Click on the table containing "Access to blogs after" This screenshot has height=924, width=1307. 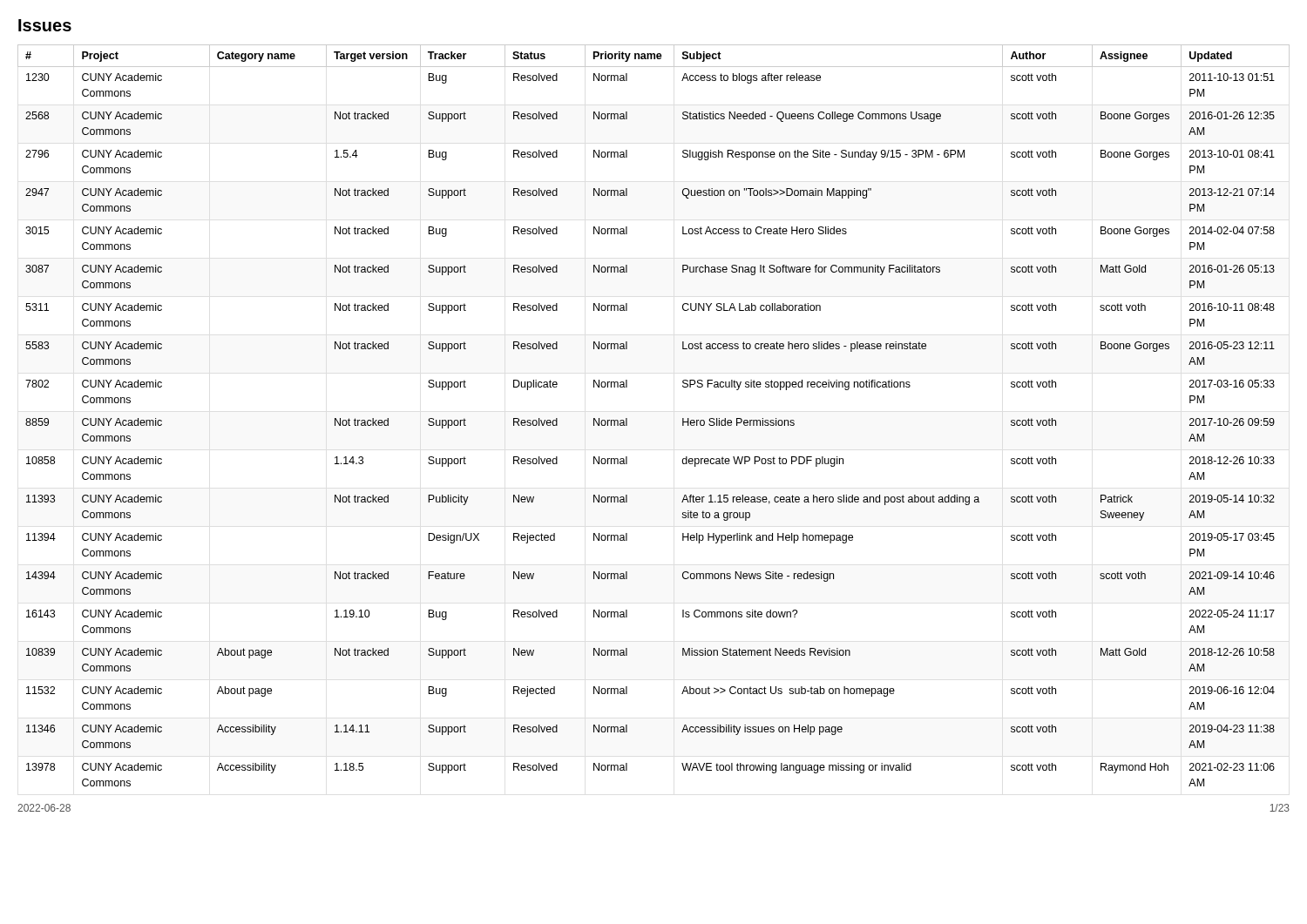coord(654,420)
